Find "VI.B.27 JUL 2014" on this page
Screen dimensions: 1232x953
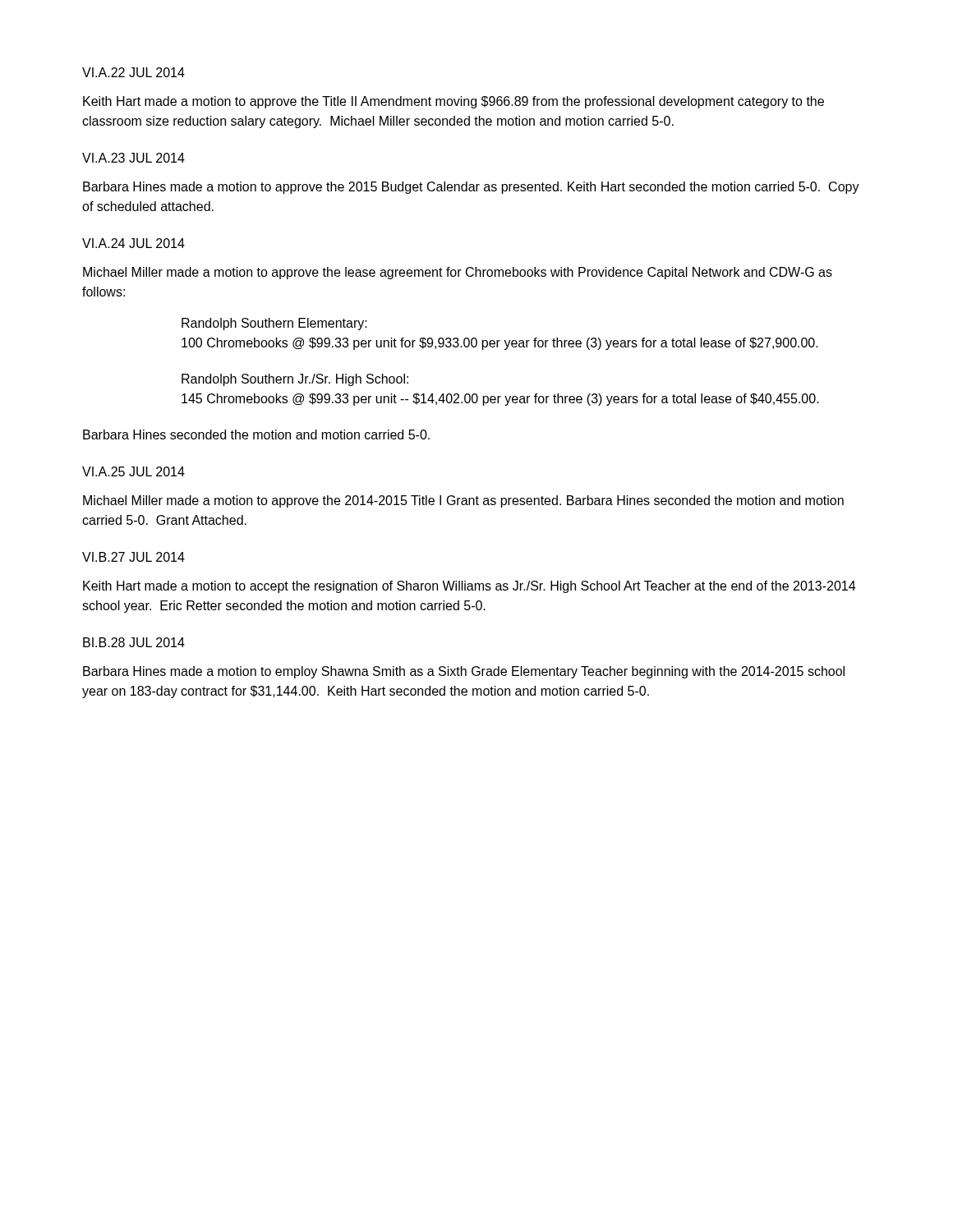tap(133, 557)
